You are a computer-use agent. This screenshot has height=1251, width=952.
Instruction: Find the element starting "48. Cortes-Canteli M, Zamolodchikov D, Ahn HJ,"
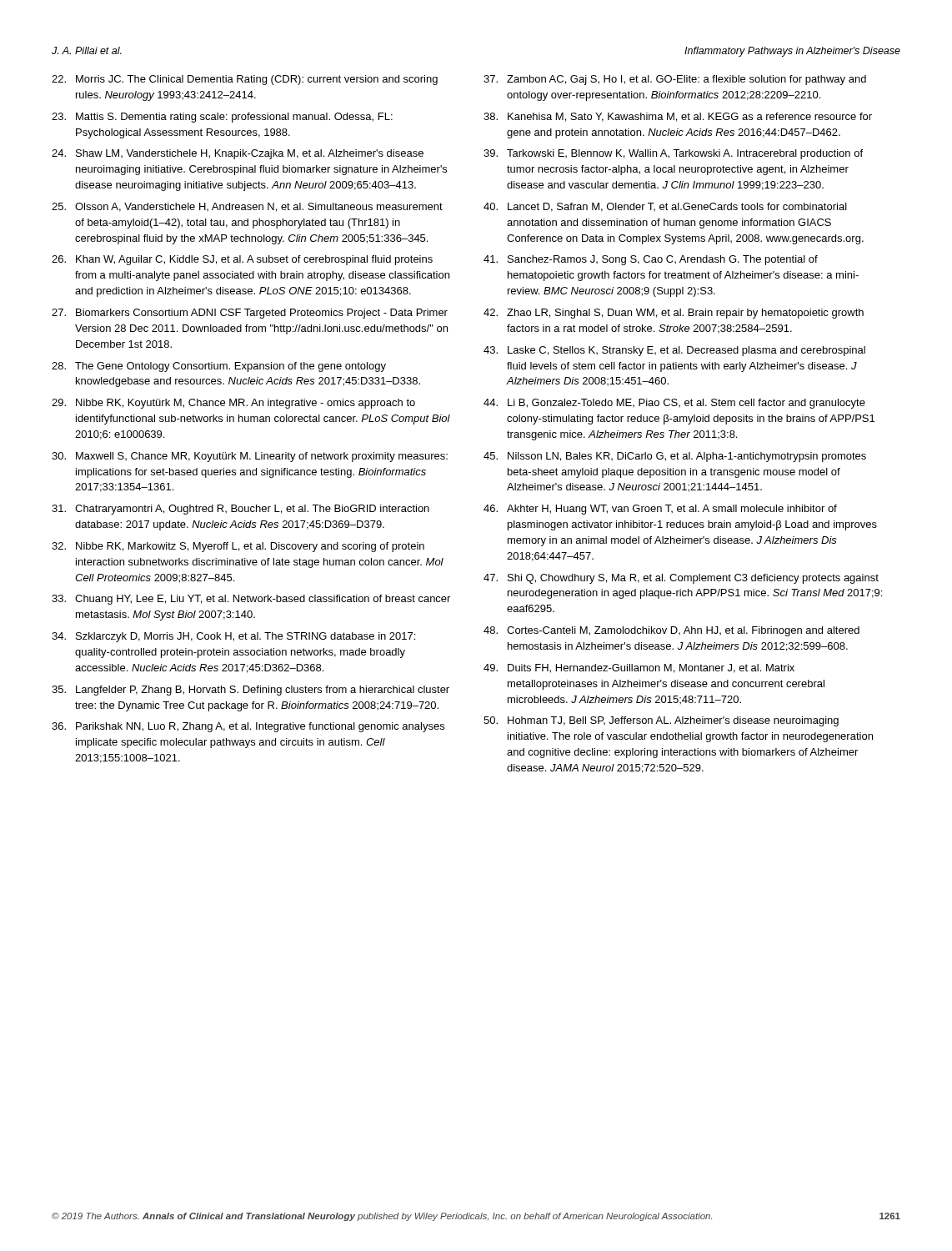[684, 639]
